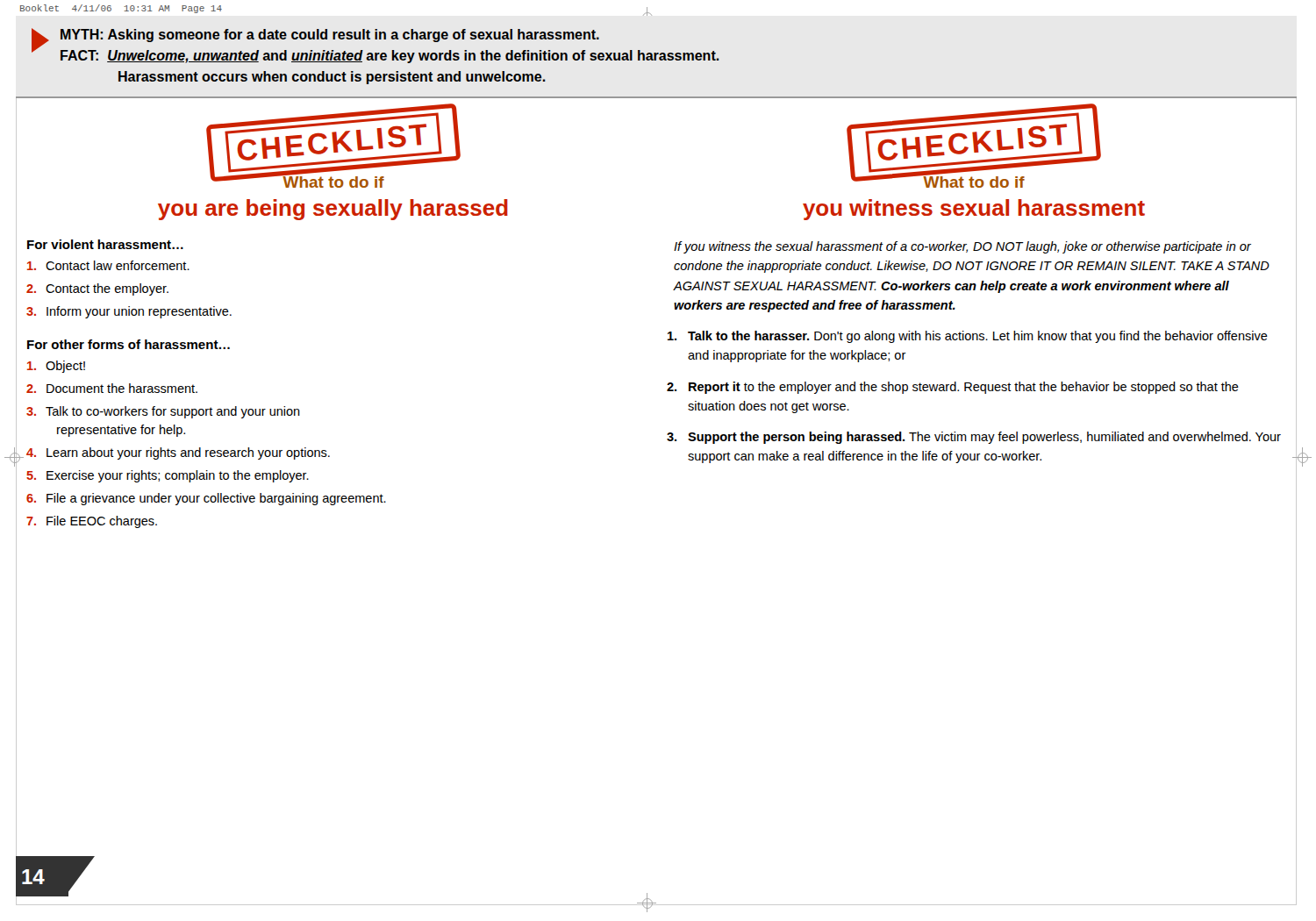This screenshot has width=1316, height=921.
Task: Locate the block starting "For other forms of harassment…"
Action: click(x=129, y=344)
